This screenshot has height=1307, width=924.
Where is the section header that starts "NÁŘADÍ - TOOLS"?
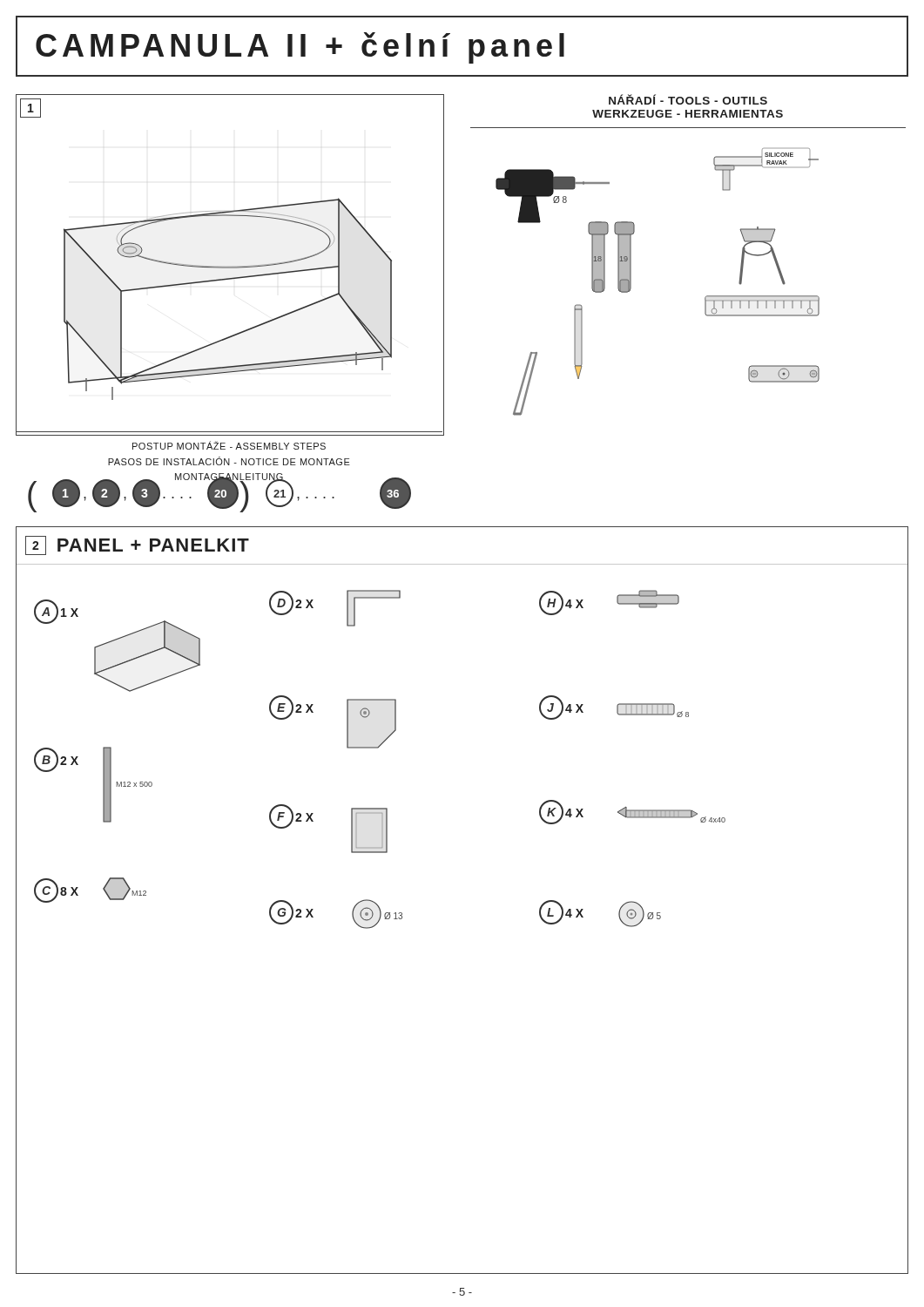pyautogui.click(x=688, y=107)
